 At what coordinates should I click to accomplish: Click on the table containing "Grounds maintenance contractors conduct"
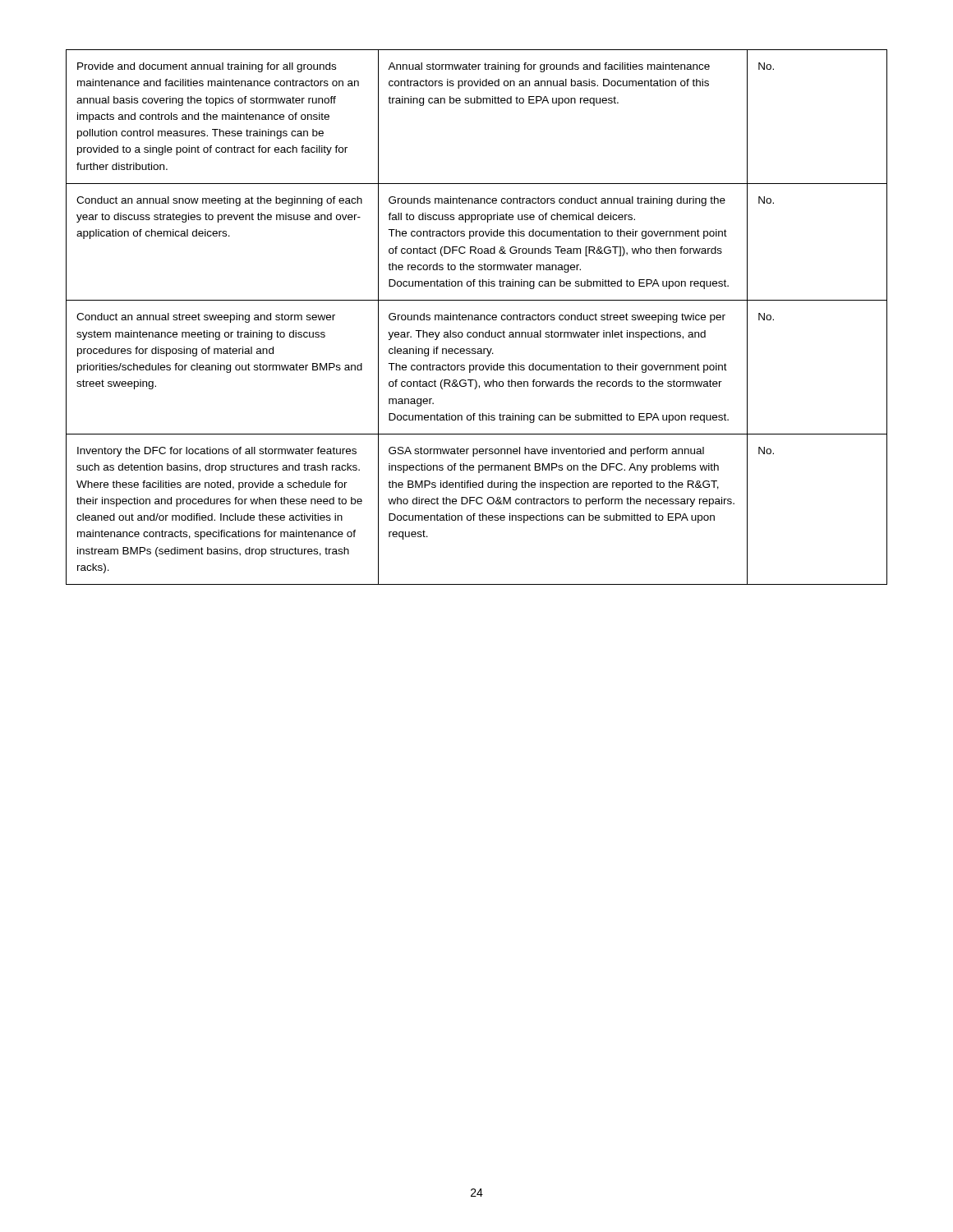pos(476,317)
